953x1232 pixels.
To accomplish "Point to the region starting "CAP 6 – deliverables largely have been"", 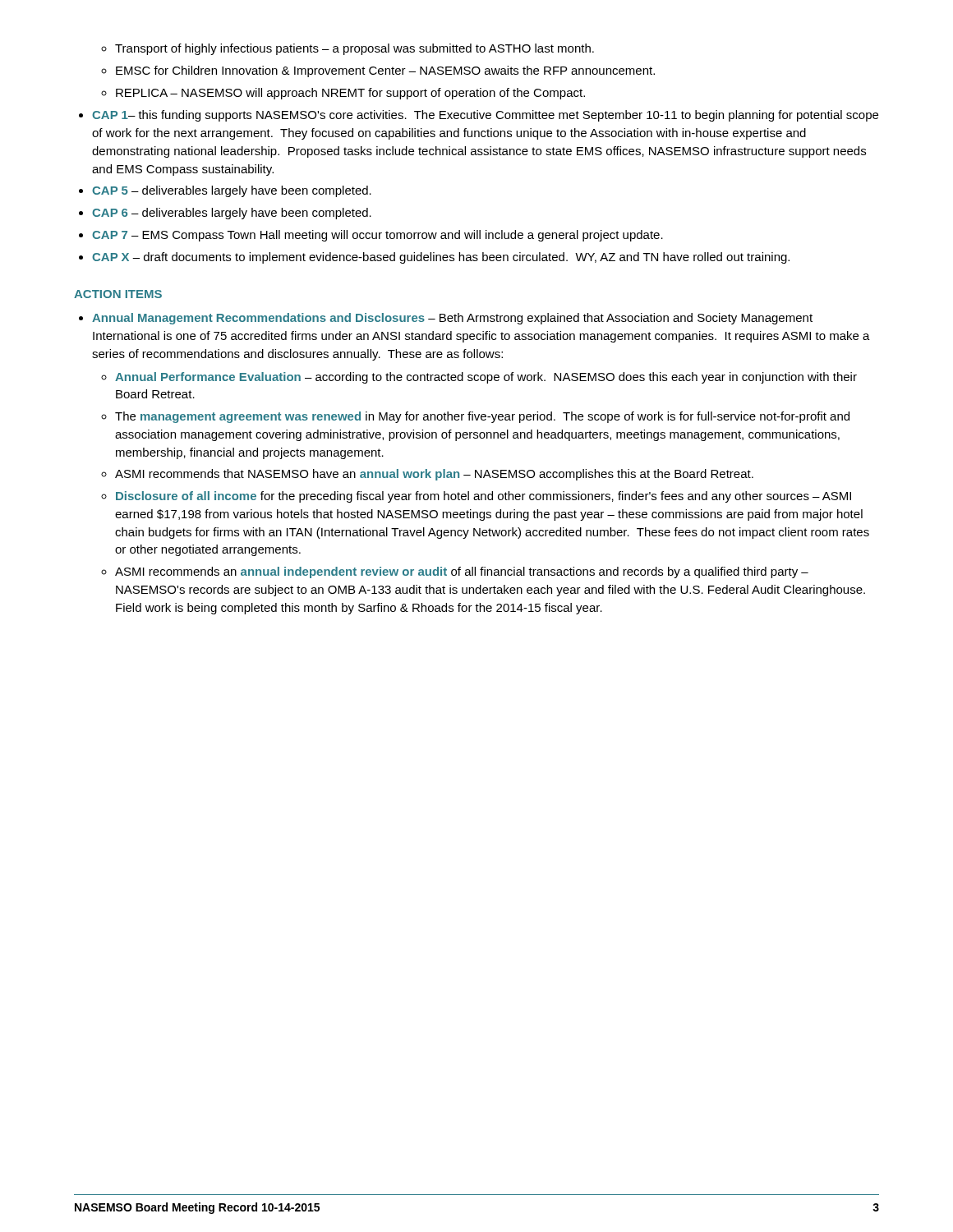I will [x=232, y=214].
